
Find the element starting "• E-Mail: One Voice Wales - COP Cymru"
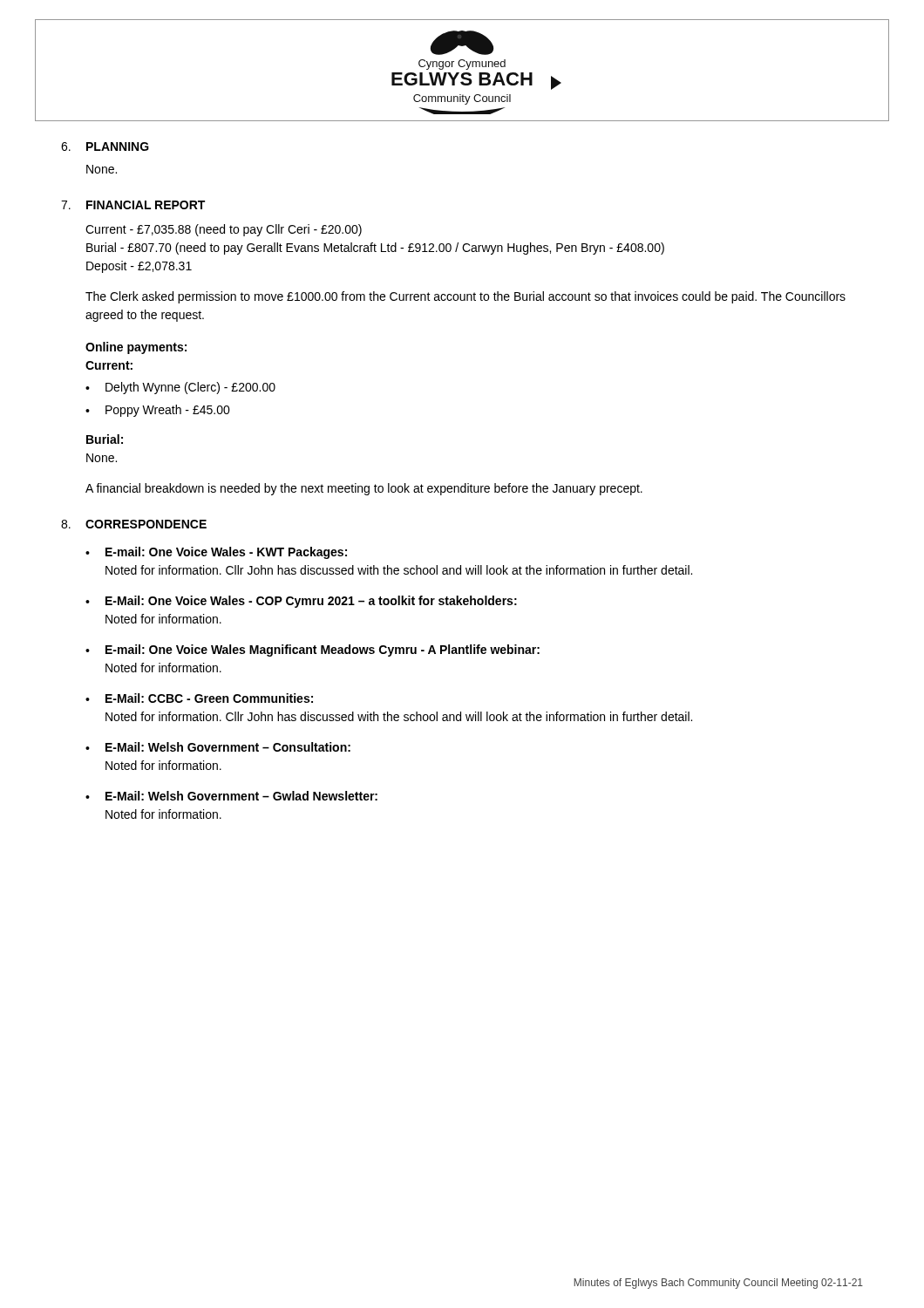[x=474, y=610]
